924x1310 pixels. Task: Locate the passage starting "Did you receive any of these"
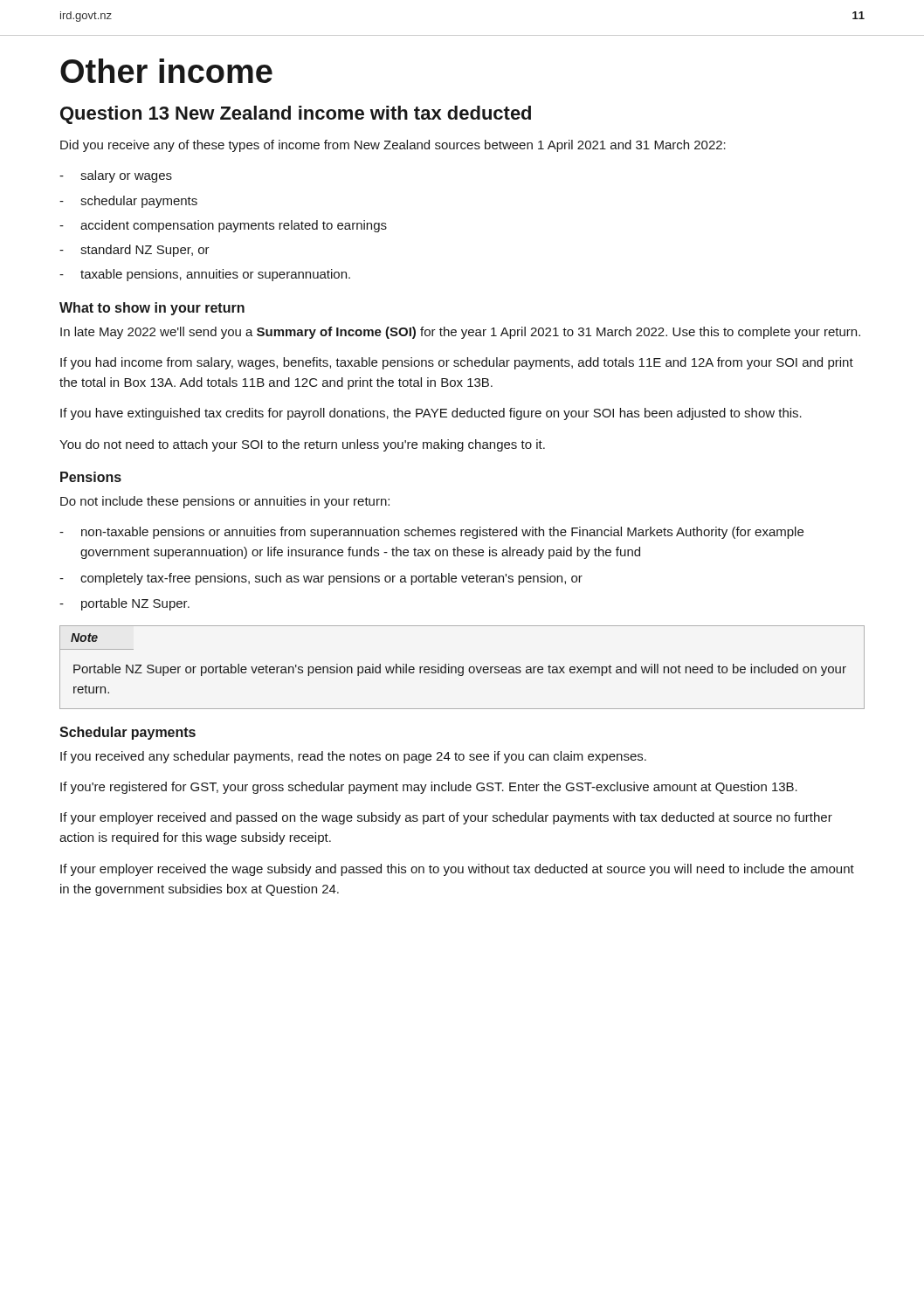tap(462, 145)
